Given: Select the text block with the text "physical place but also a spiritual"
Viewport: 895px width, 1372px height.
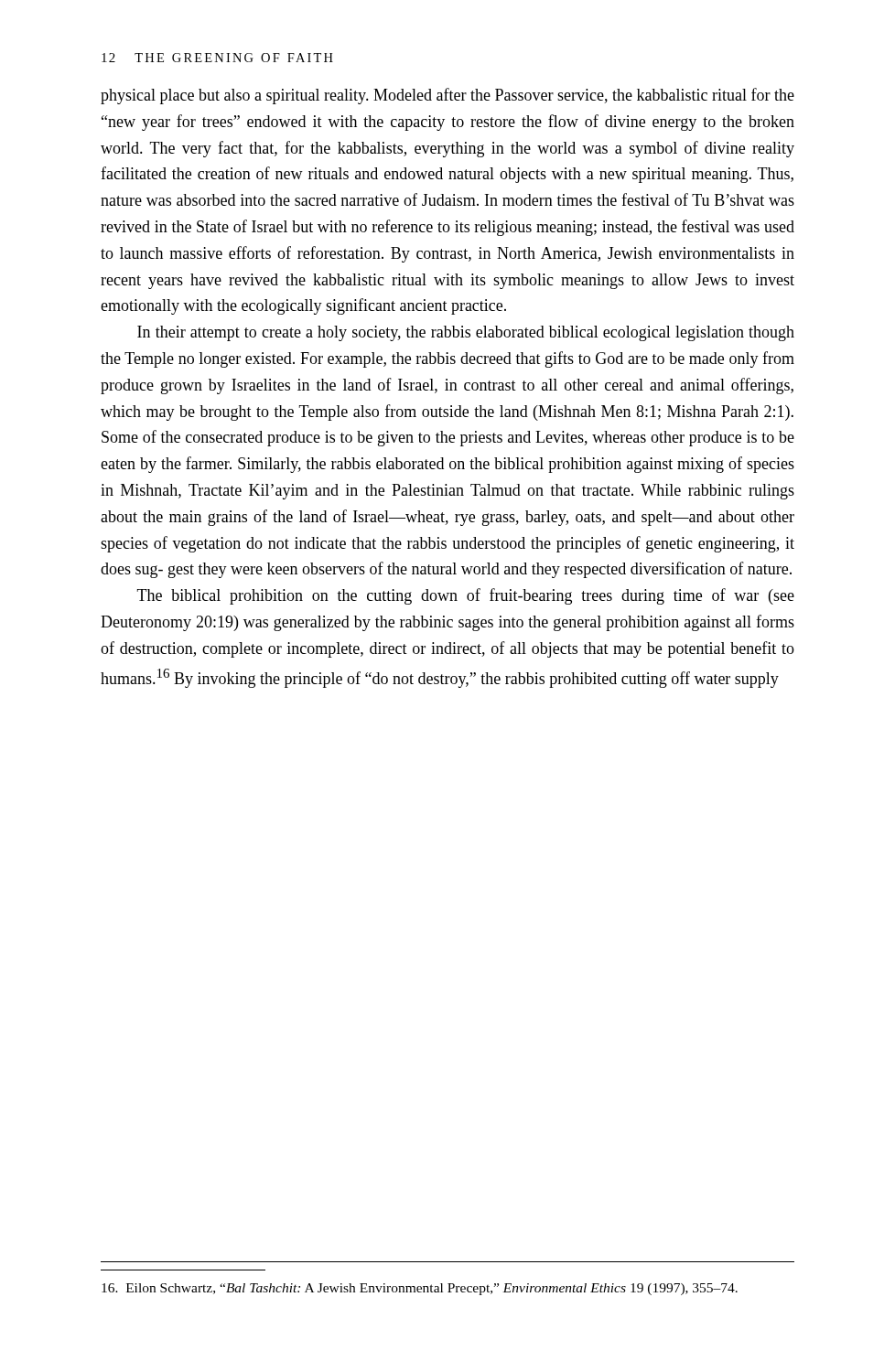Looking at the screenshot, I should [x=448, y=201].
